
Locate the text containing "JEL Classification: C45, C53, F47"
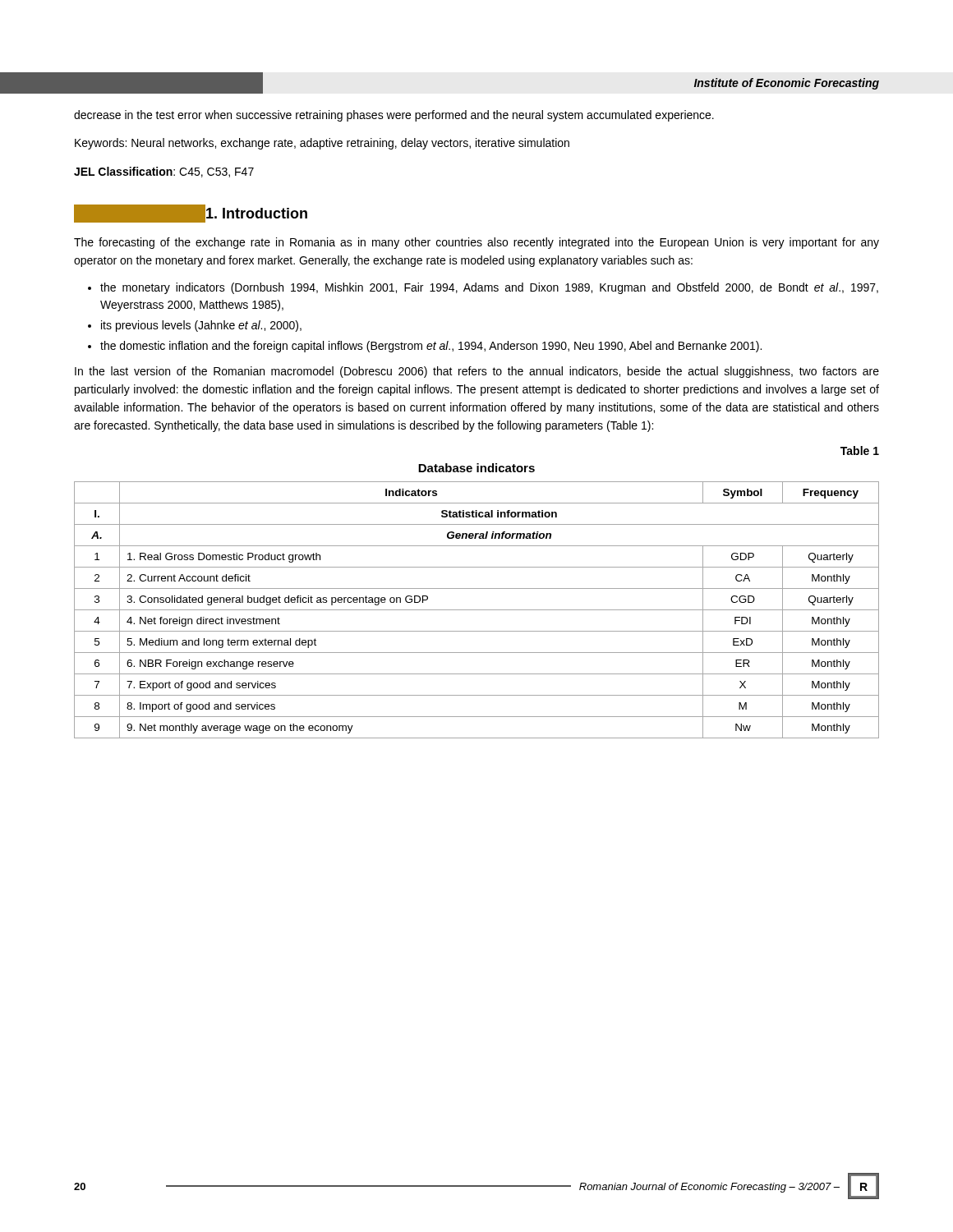(x=164, y=172)
